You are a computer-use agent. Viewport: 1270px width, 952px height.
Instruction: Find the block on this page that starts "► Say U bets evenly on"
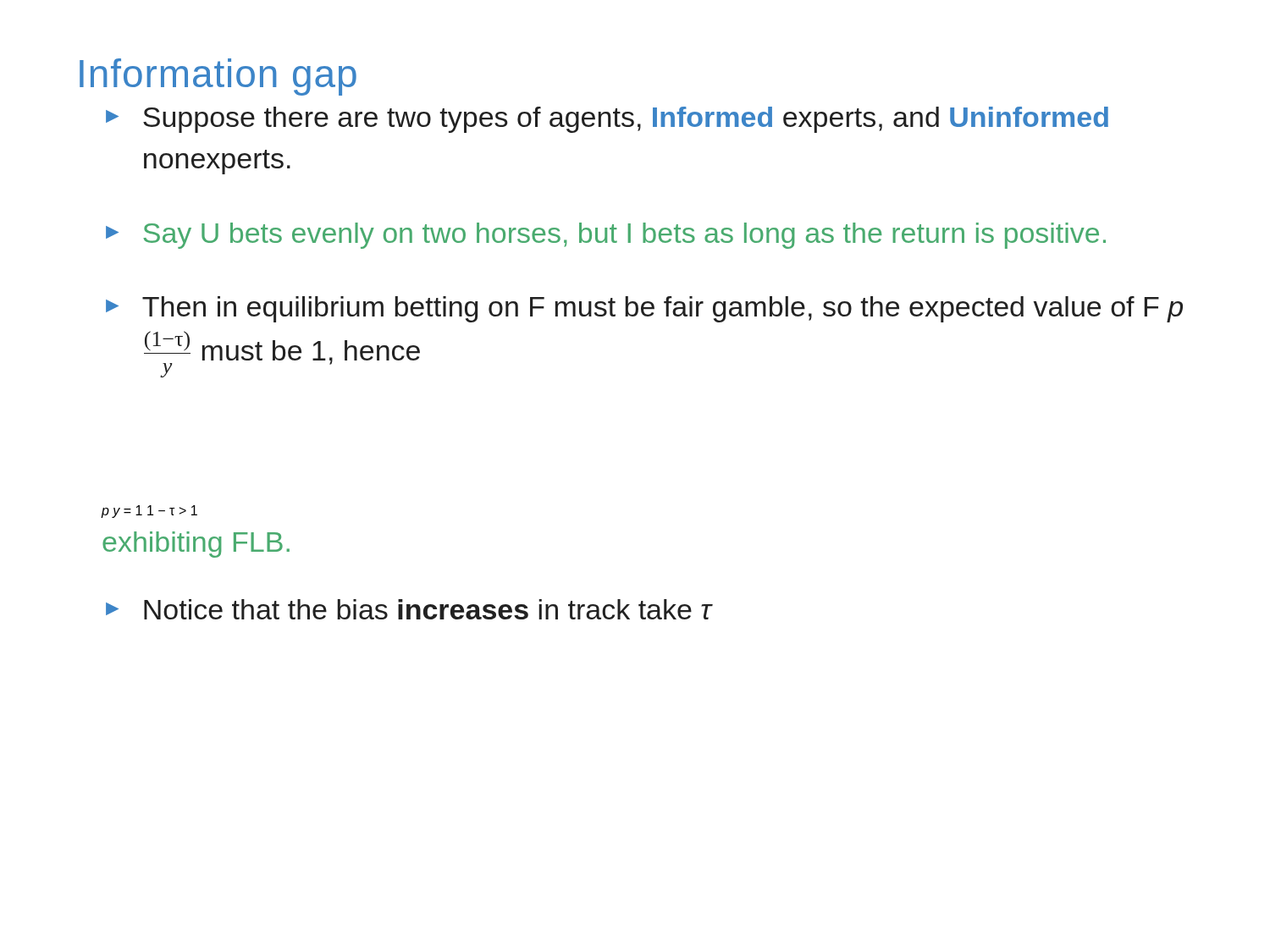pyautogui.click(x=648, y=233)
